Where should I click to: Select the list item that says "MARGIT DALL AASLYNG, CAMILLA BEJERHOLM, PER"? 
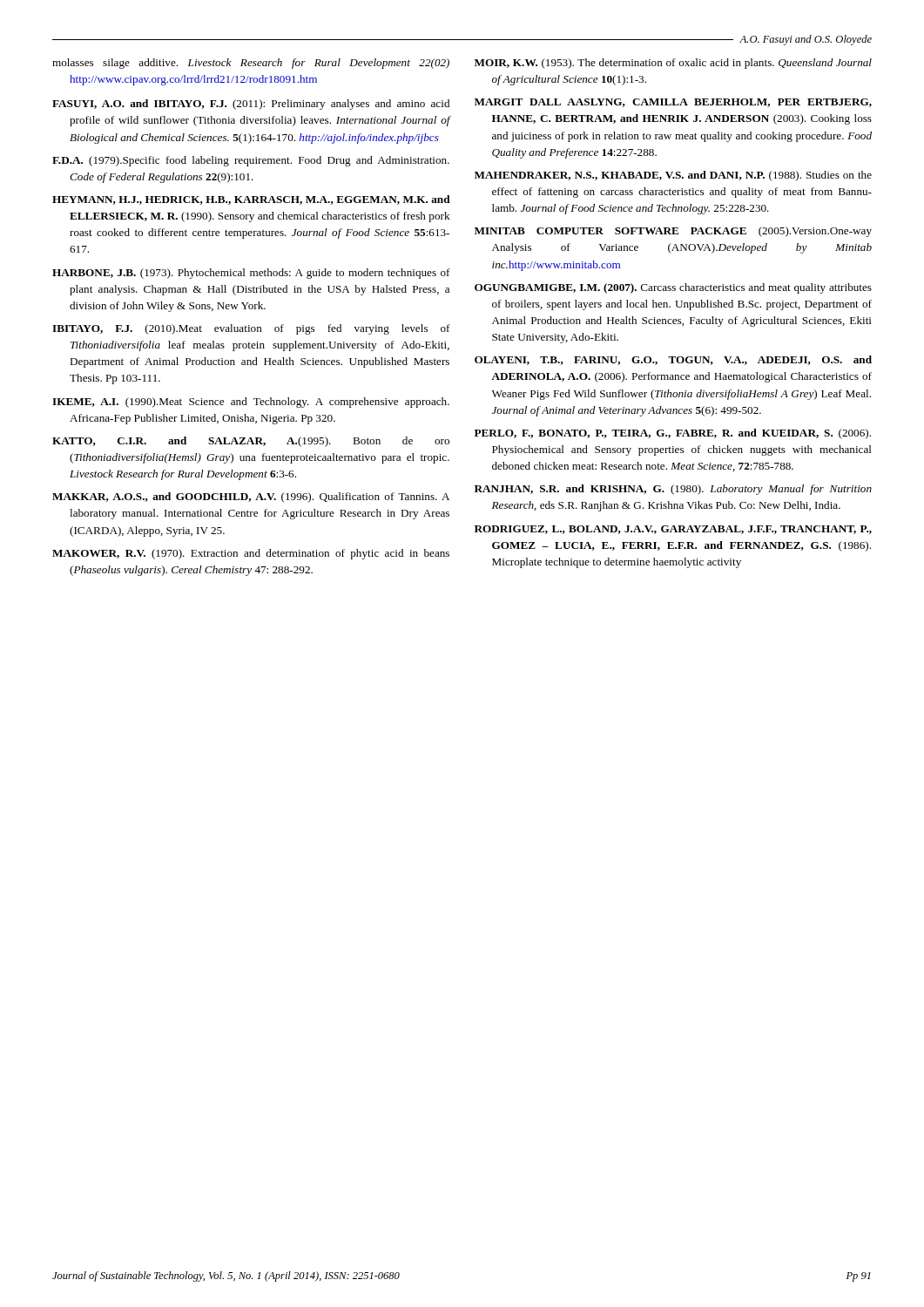[x=673, y=127]
